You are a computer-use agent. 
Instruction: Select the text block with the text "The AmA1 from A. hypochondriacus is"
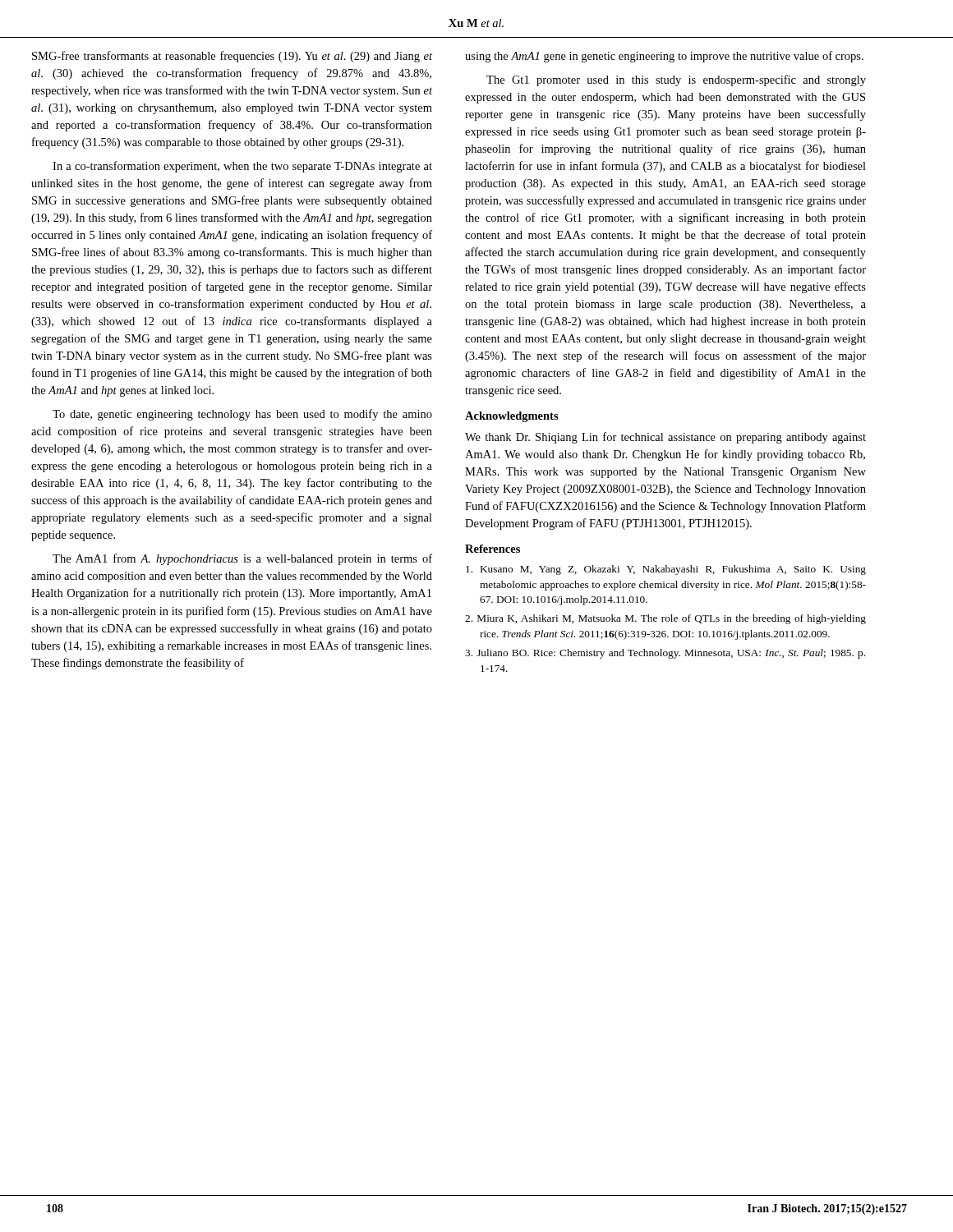click(x=232, y=611)
